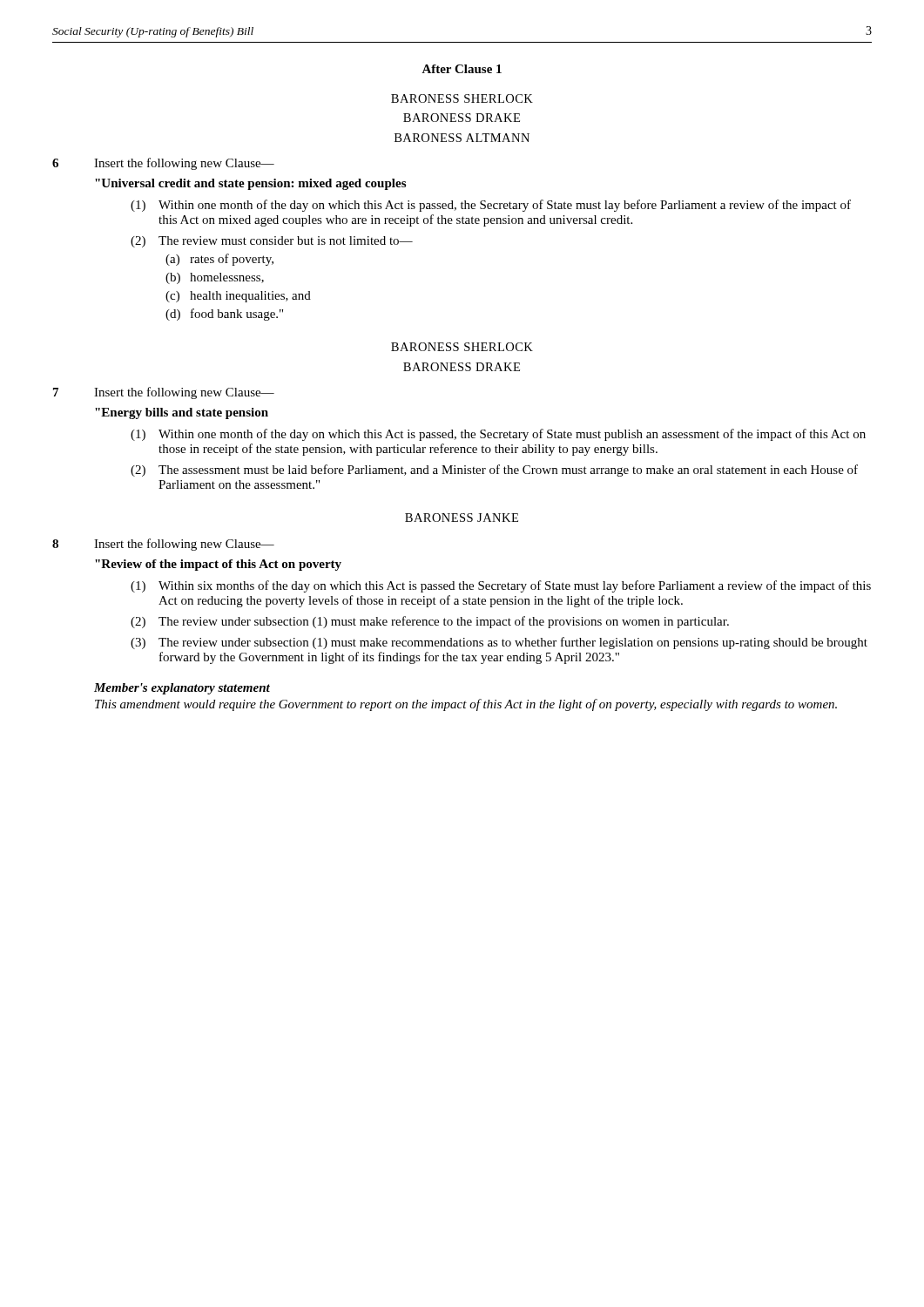The width and height of the screenshot is (924, 1307).
Task: Click on the passage starting "This amendment would require the"
Action: [x=466, y=704]
